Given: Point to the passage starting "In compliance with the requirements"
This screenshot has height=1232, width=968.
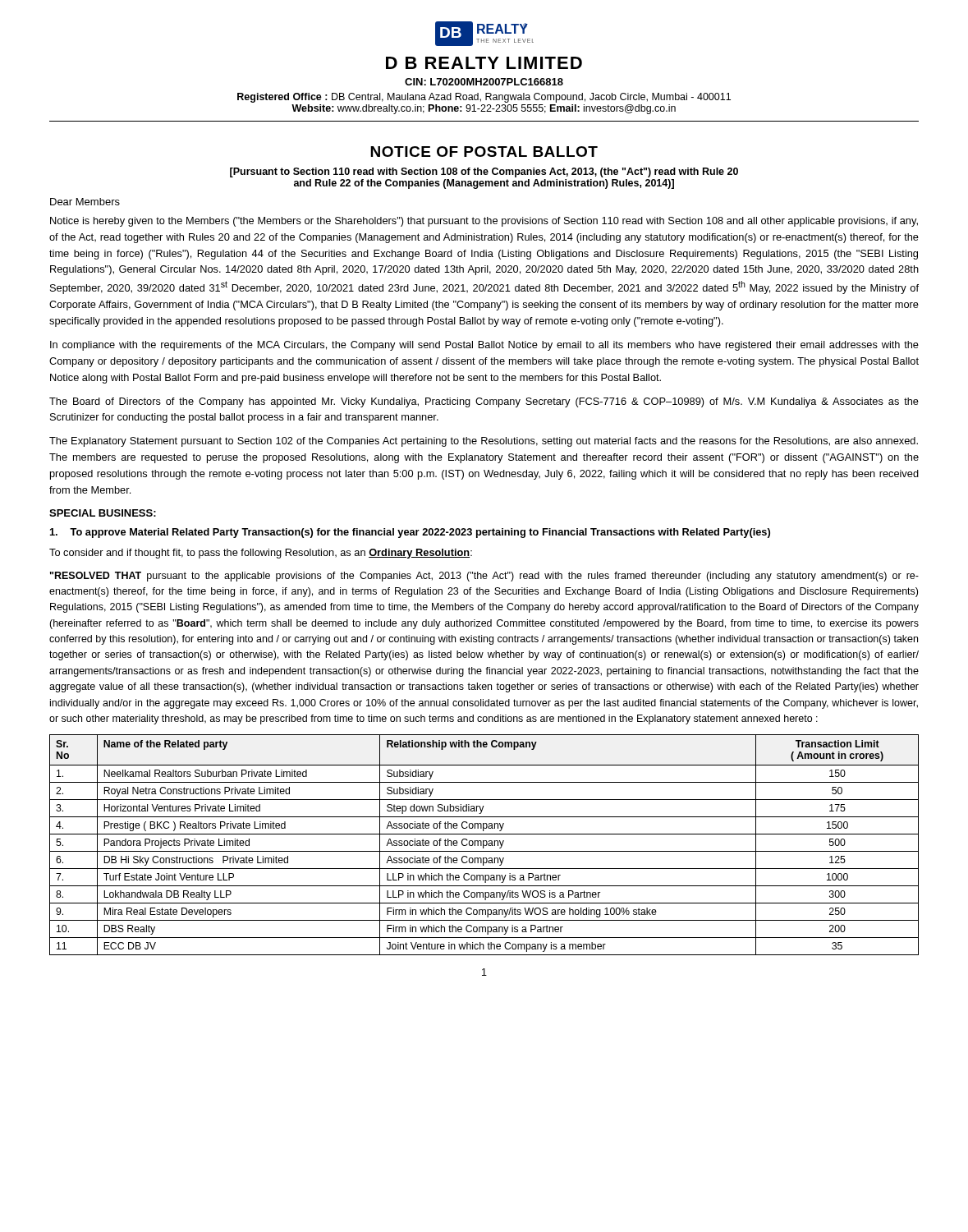Looking at the screenshot, I should [484, 361].
